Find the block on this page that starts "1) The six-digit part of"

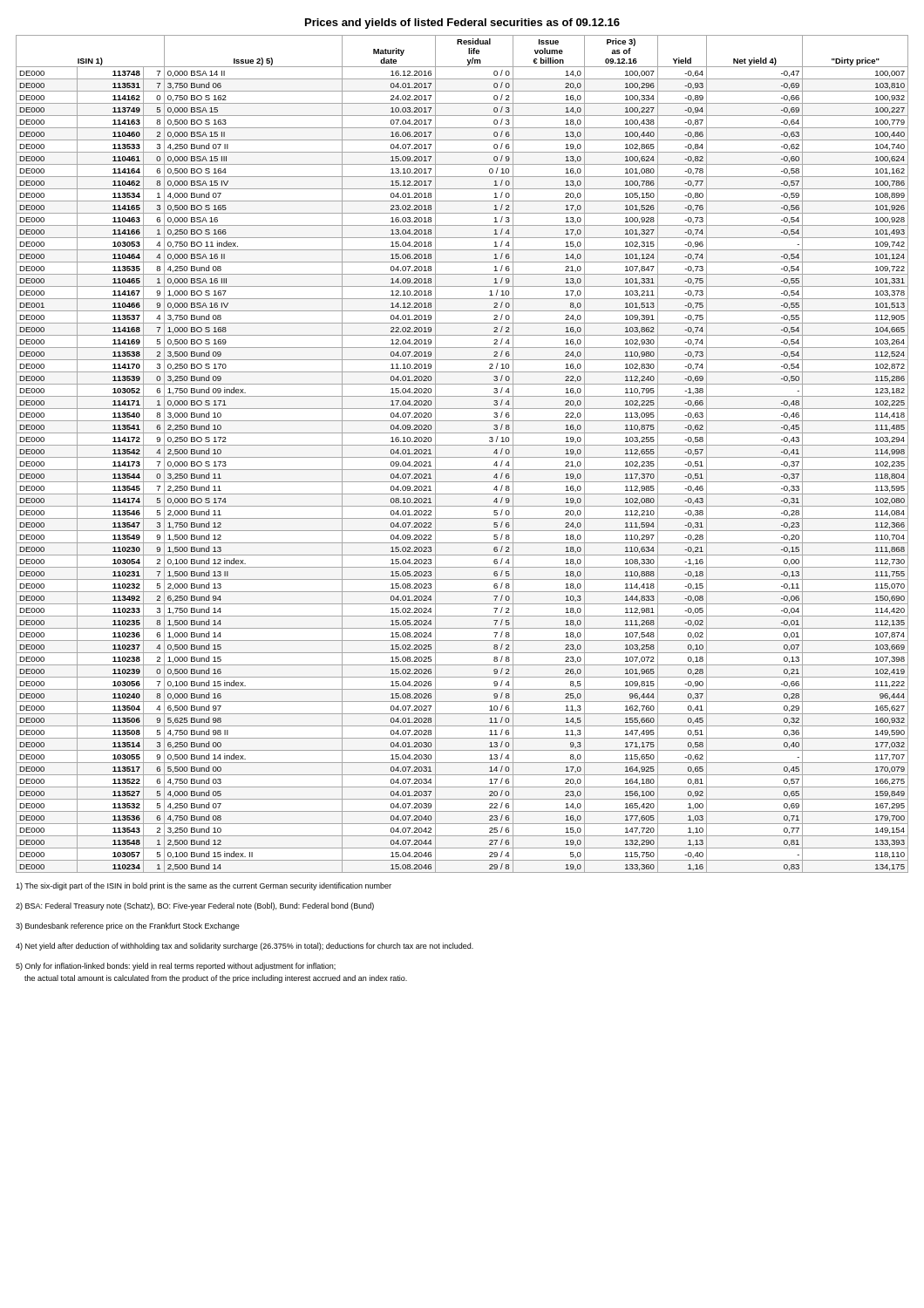point(462,933)
